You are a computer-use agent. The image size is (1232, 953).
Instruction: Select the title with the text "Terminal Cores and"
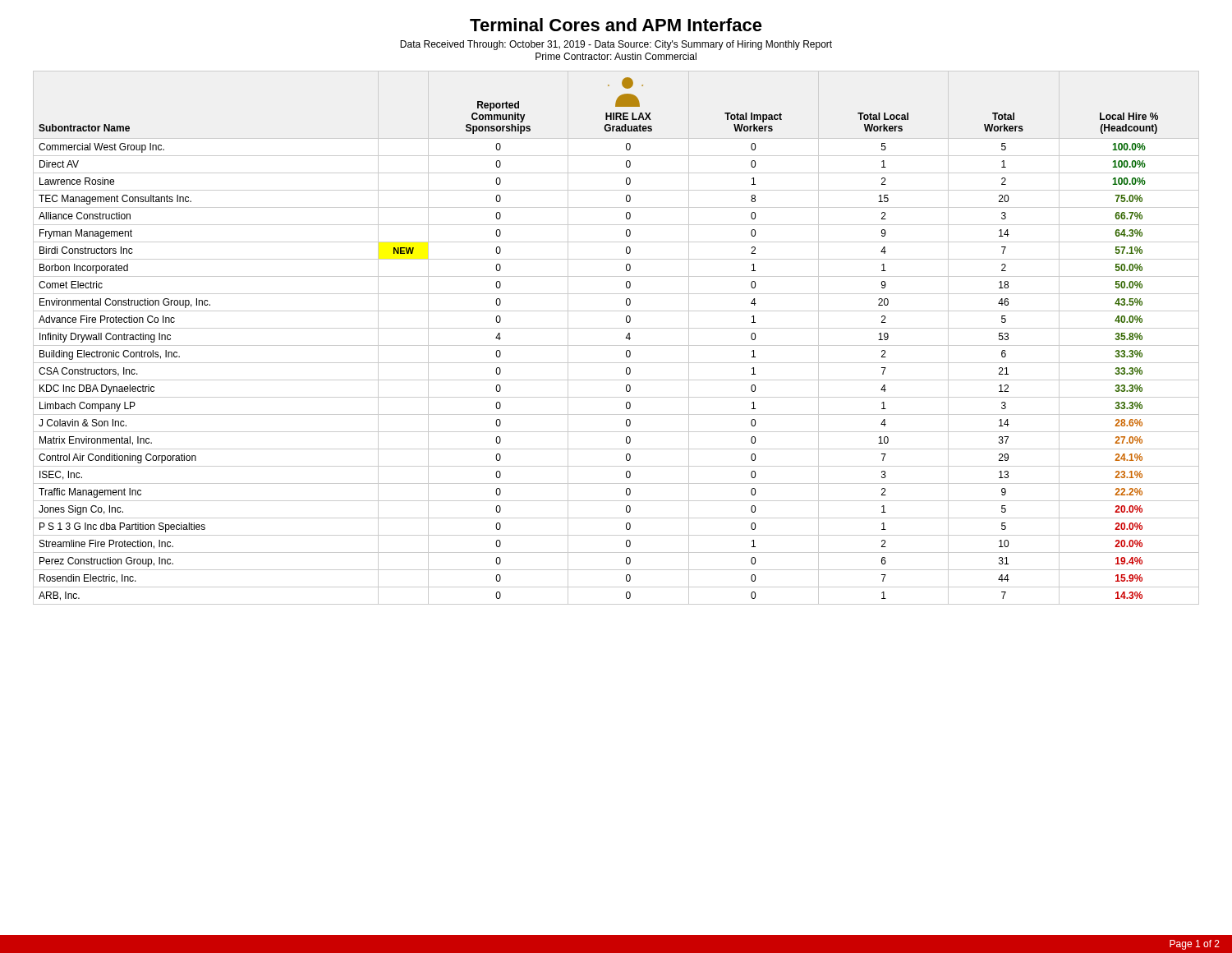(616, 25)
